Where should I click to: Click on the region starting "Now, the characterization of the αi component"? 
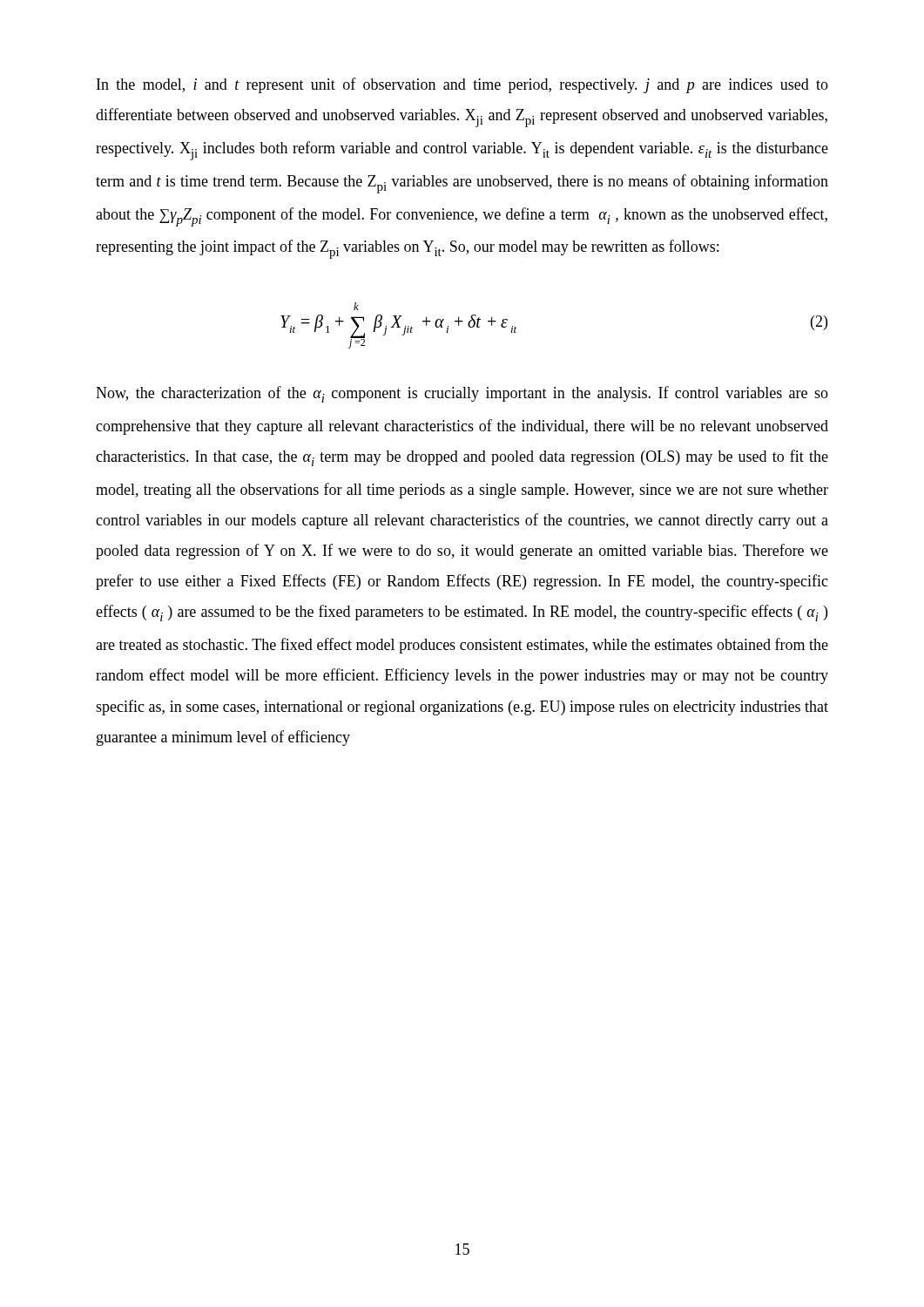pos(462,565)
